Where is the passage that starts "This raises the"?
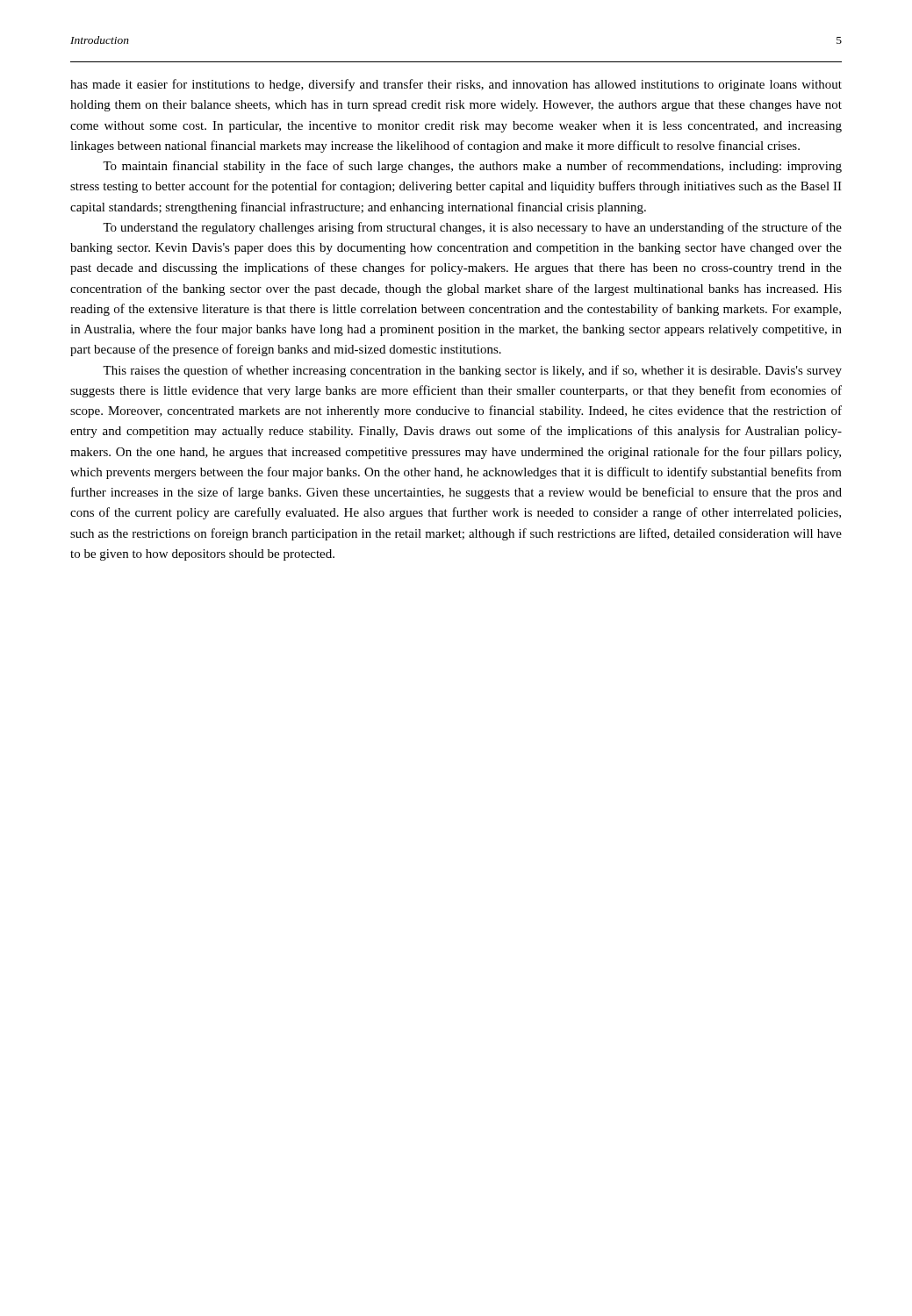The image size is (912, 1316). (456, 462)
